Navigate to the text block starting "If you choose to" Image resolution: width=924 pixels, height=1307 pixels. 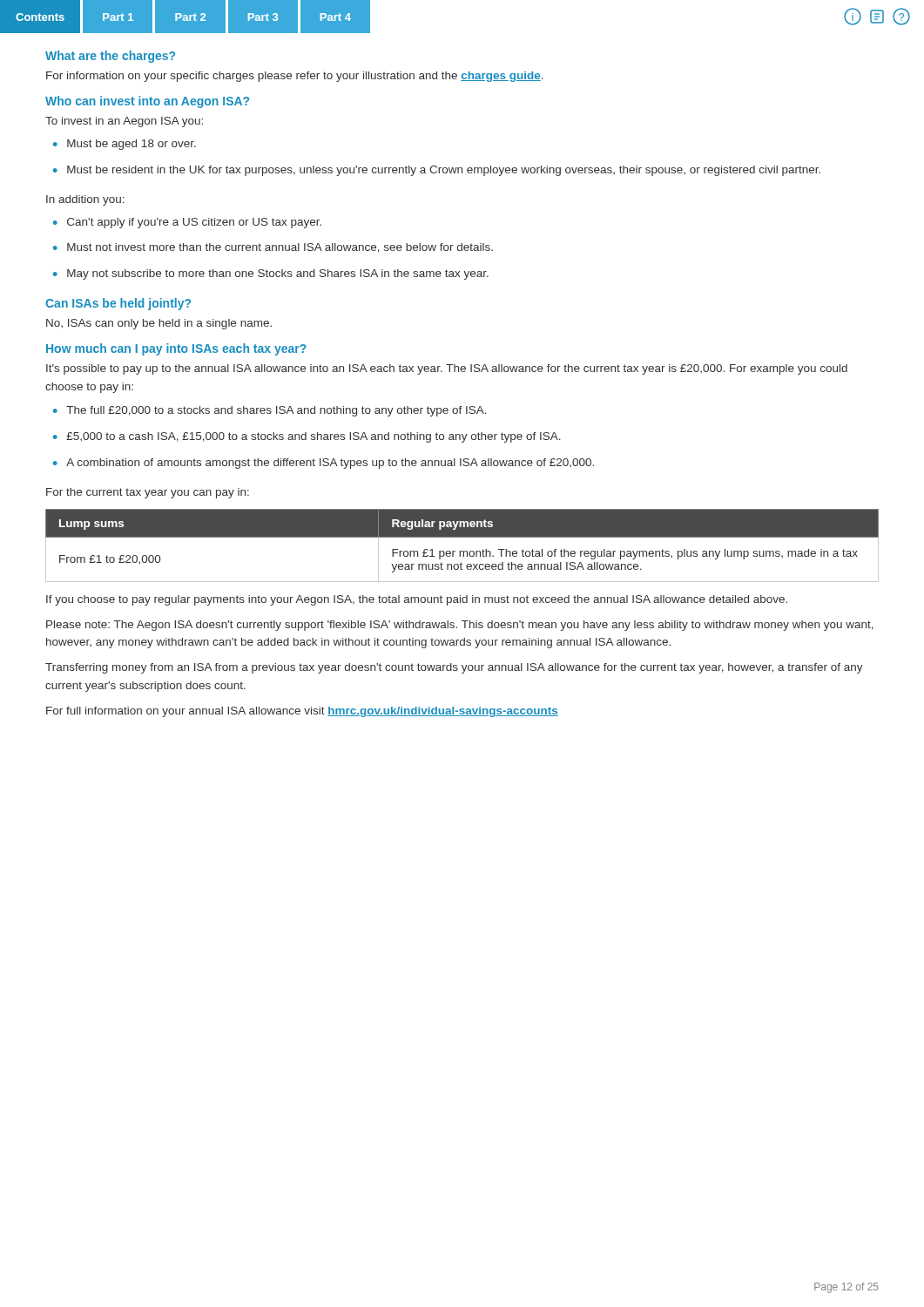tap(417, 599)
